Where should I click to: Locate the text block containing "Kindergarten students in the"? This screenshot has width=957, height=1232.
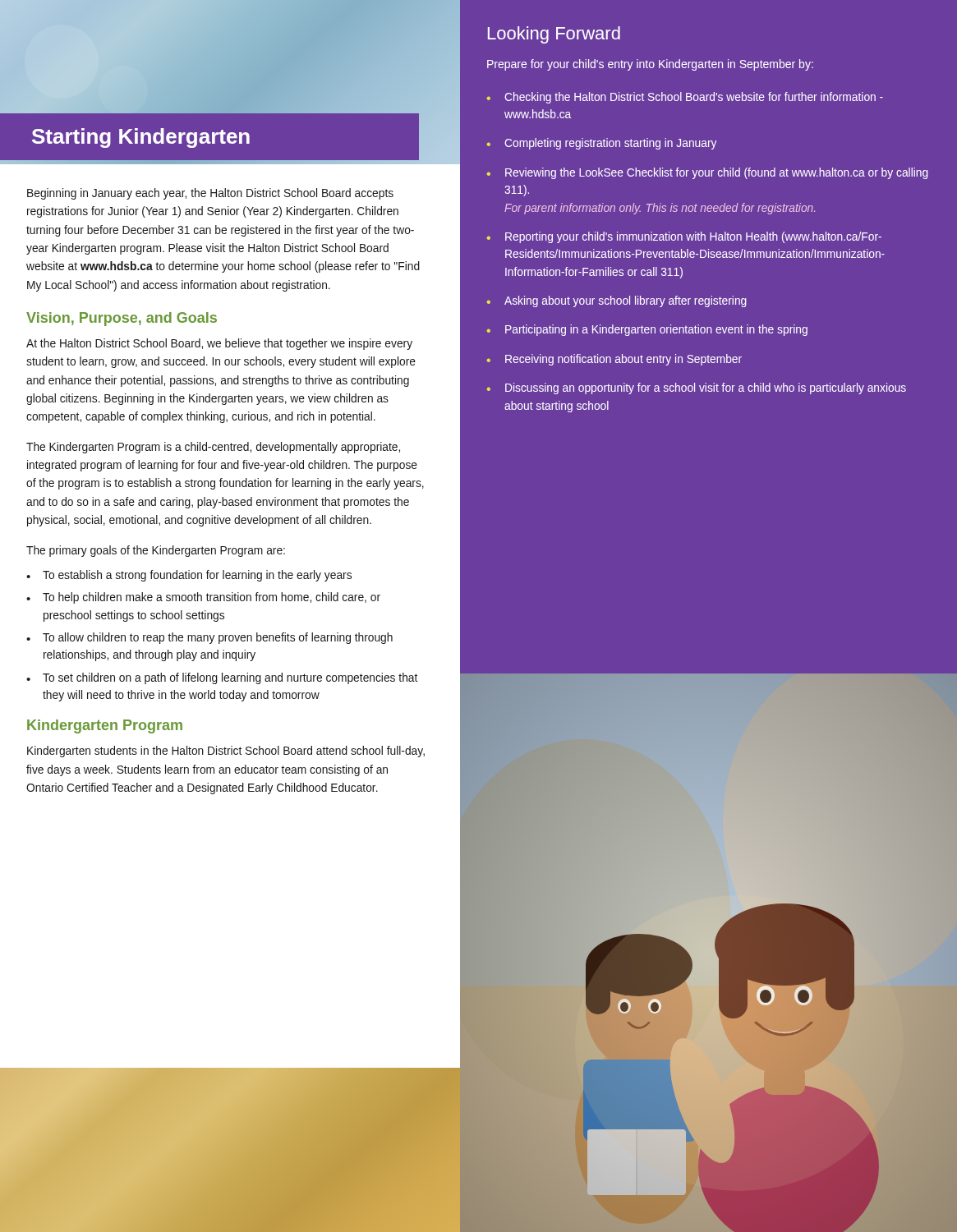coord(226,770)
